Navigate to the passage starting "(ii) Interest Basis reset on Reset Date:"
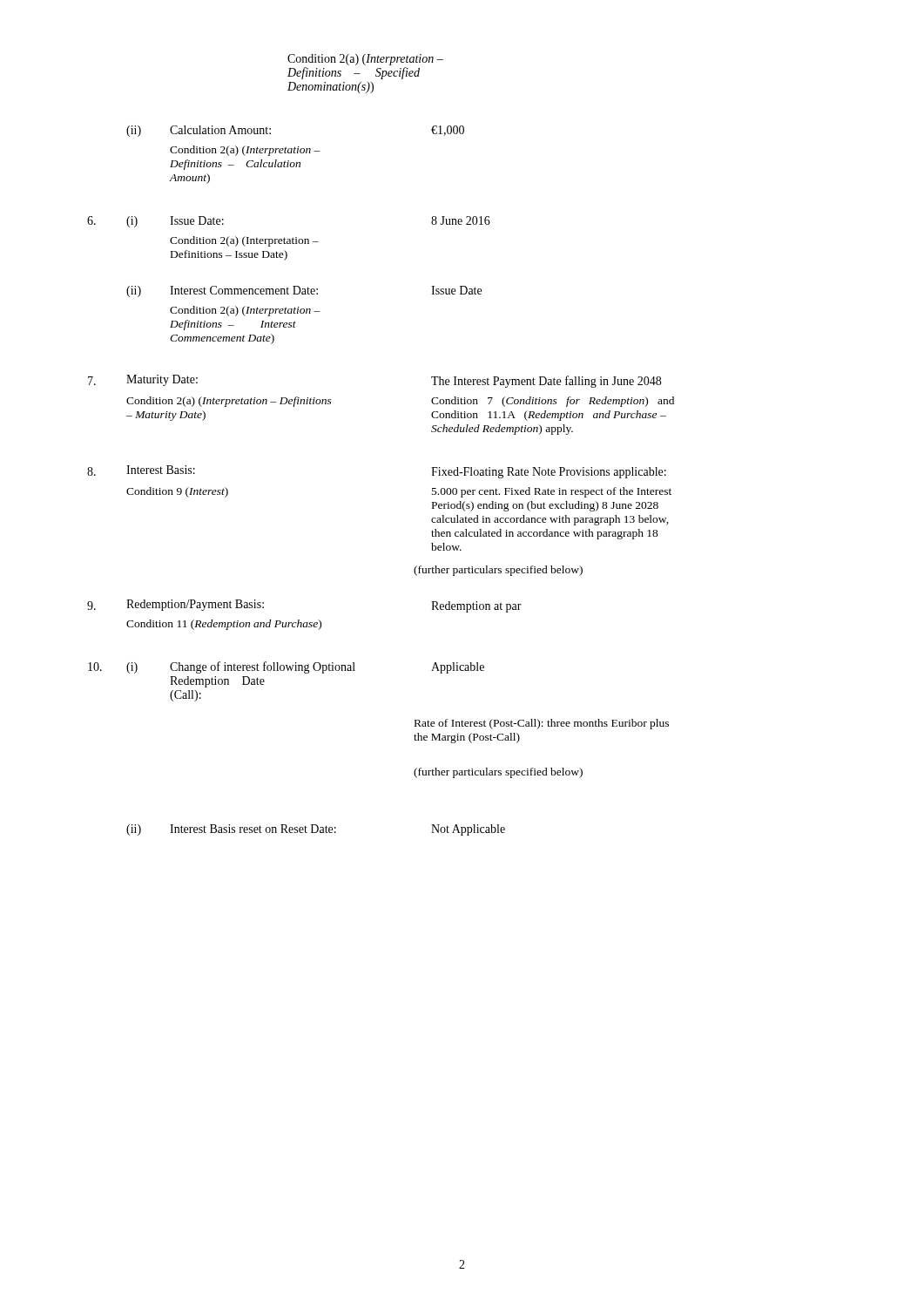Viewport: 924px width, 1307px height. point(470,829)
